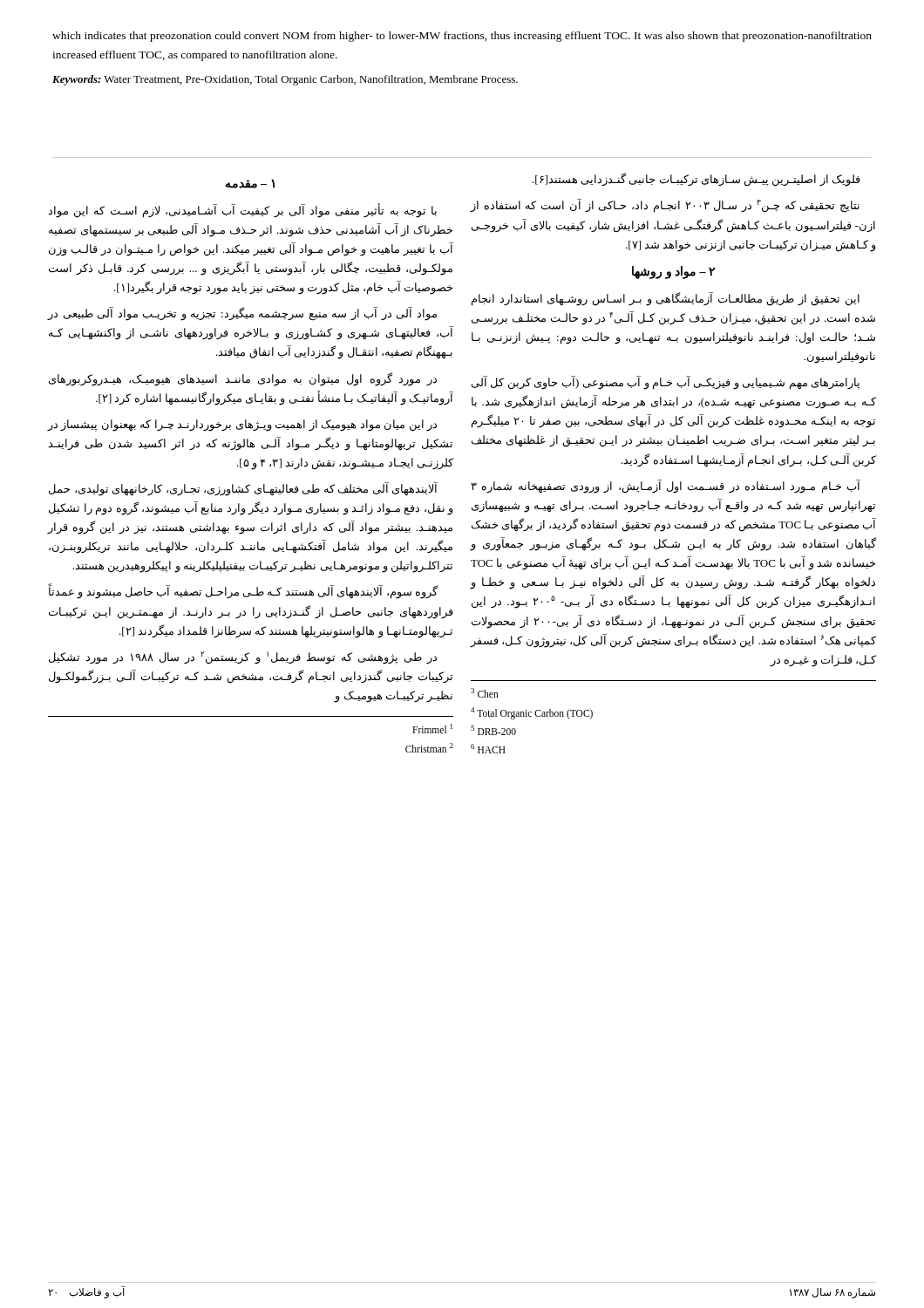Point to the element starting "نتایج تحقیقی که"
The image size is (924, 1308).
click(673, 224)
